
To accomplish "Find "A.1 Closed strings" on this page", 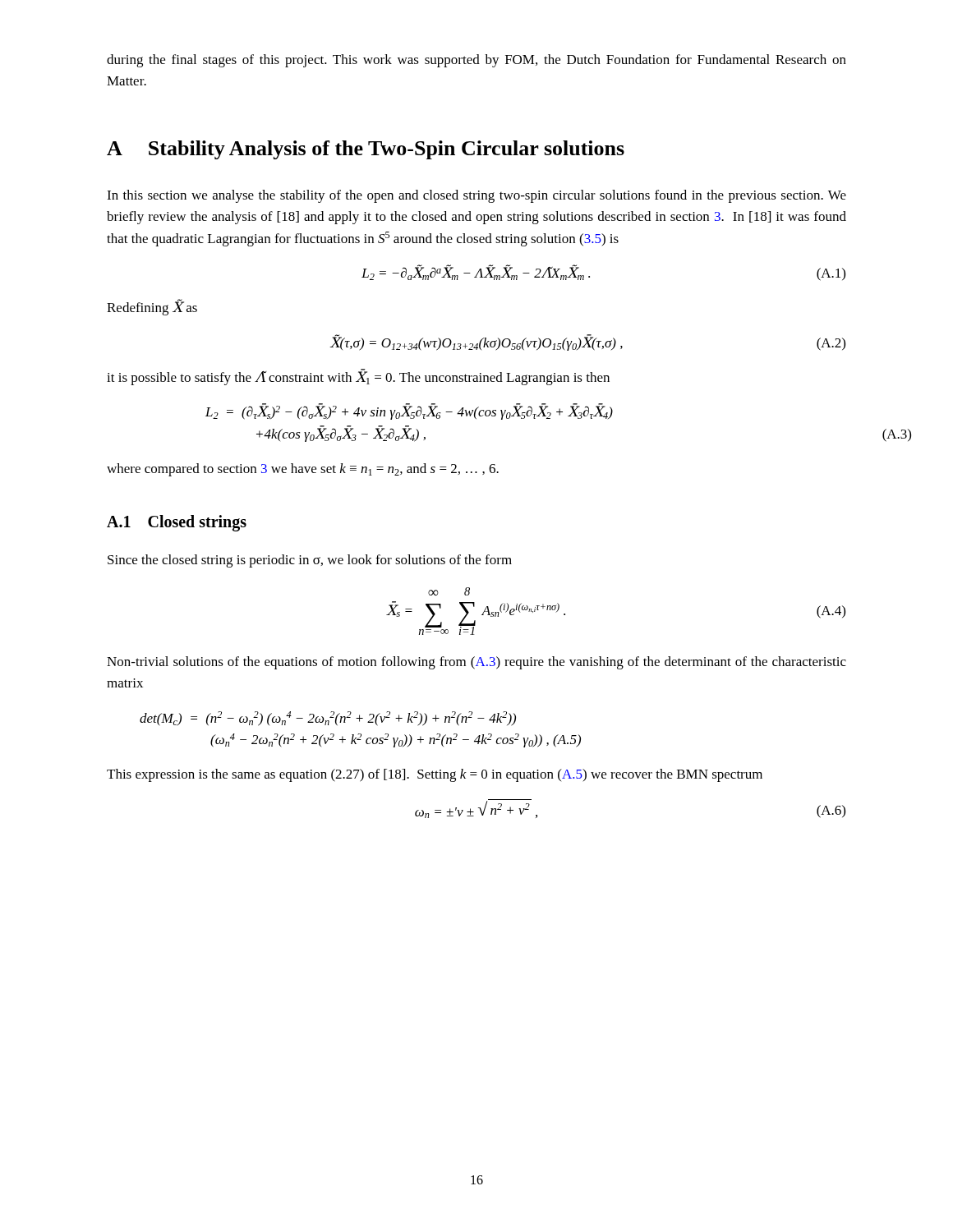I will click(x=177, y=522).
